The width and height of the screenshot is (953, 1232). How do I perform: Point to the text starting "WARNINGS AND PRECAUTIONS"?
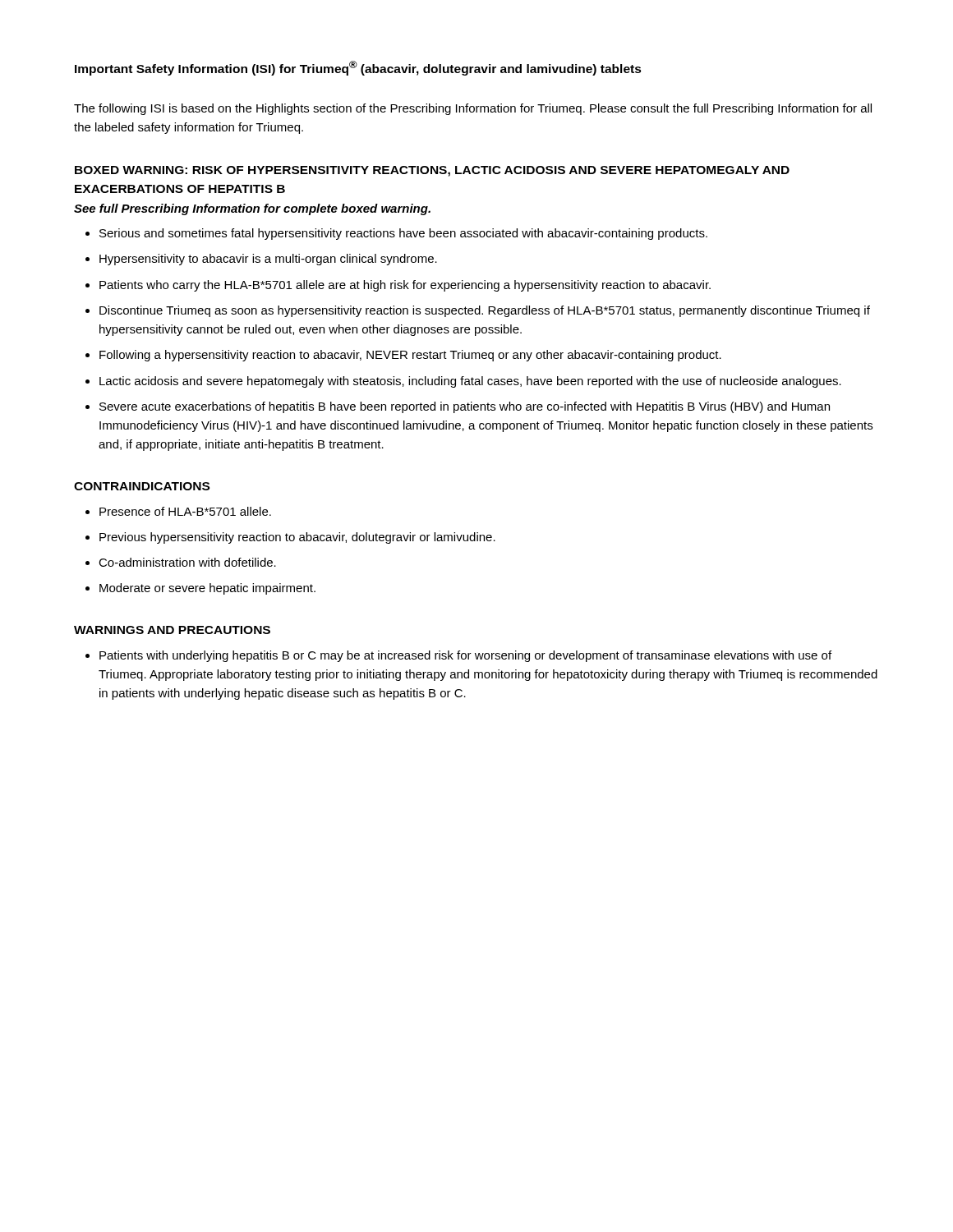[172, 629]
